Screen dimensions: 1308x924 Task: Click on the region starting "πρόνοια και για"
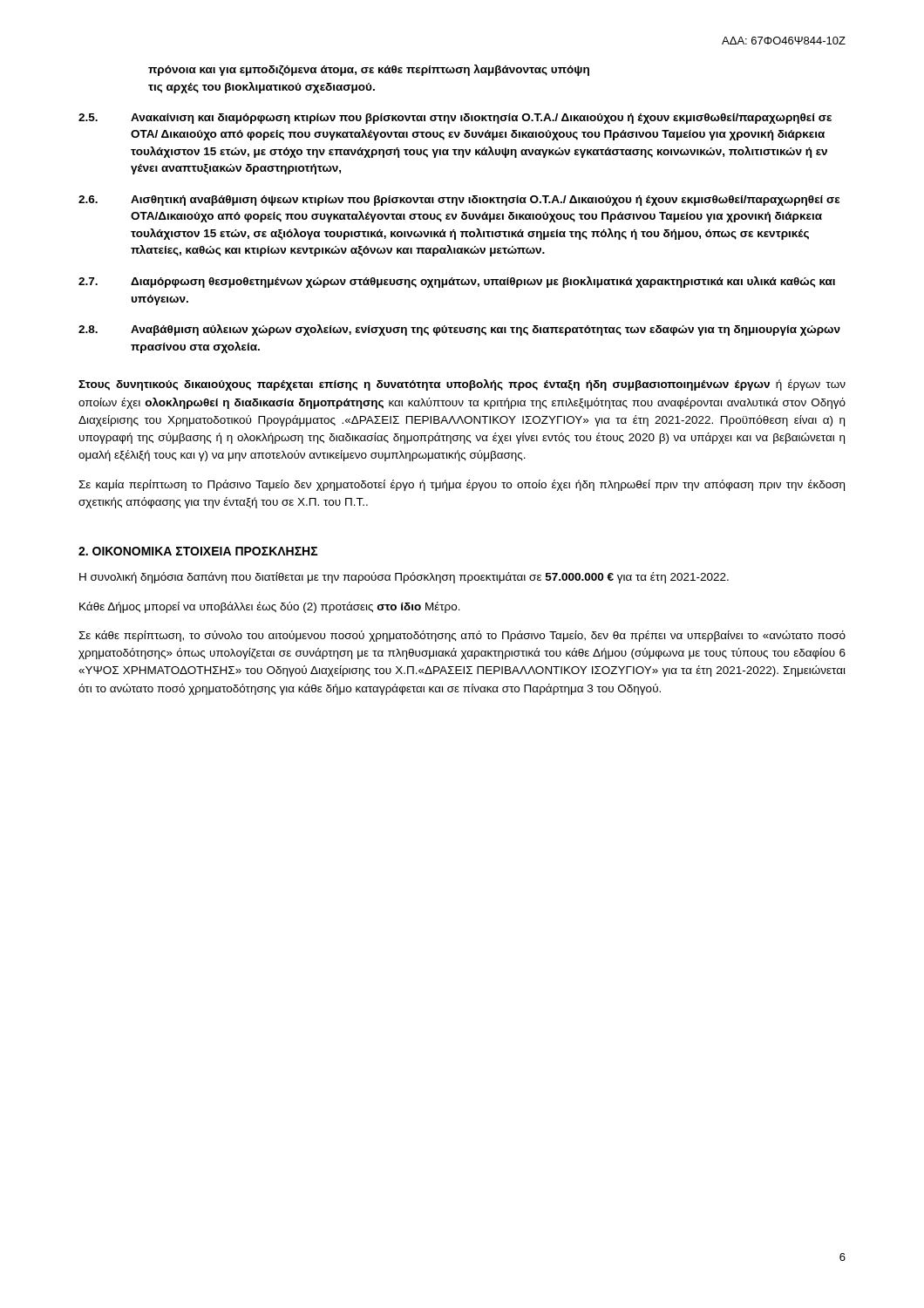[369, 78]
